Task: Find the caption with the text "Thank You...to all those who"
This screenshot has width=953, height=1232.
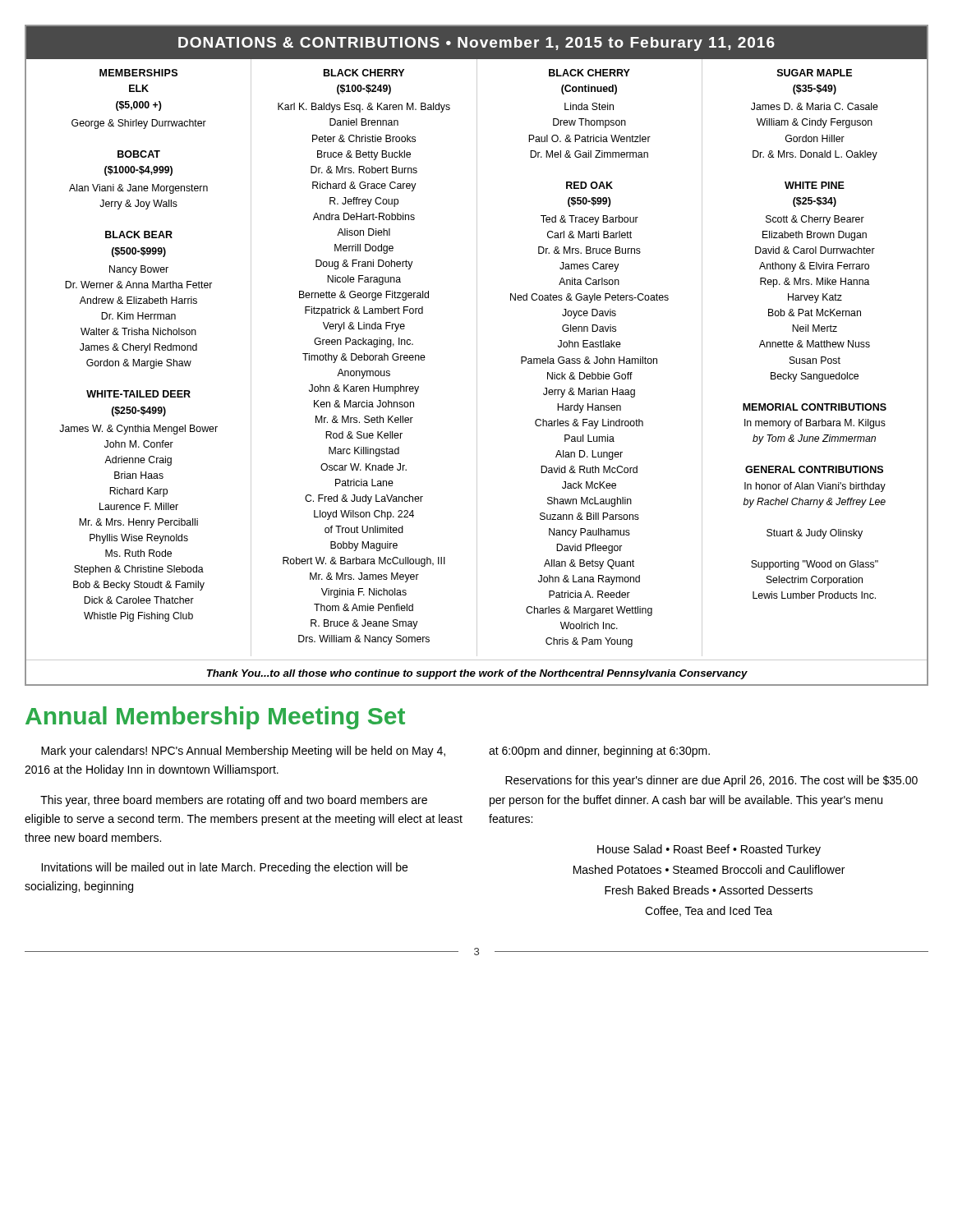Action: (476, 673)
